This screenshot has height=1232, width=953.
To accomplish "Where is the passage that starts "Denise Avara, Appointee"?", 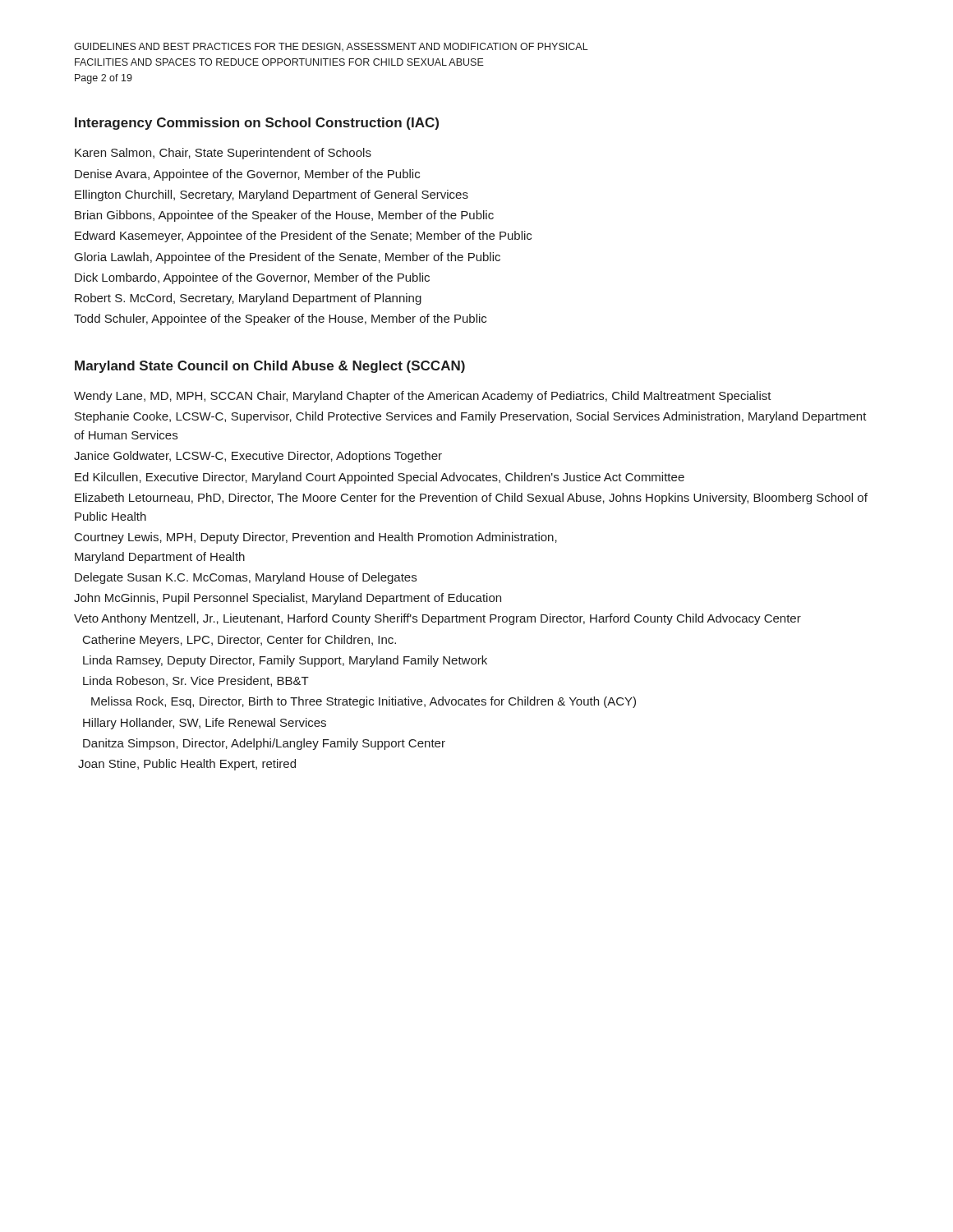I will (x=247, y=173).
